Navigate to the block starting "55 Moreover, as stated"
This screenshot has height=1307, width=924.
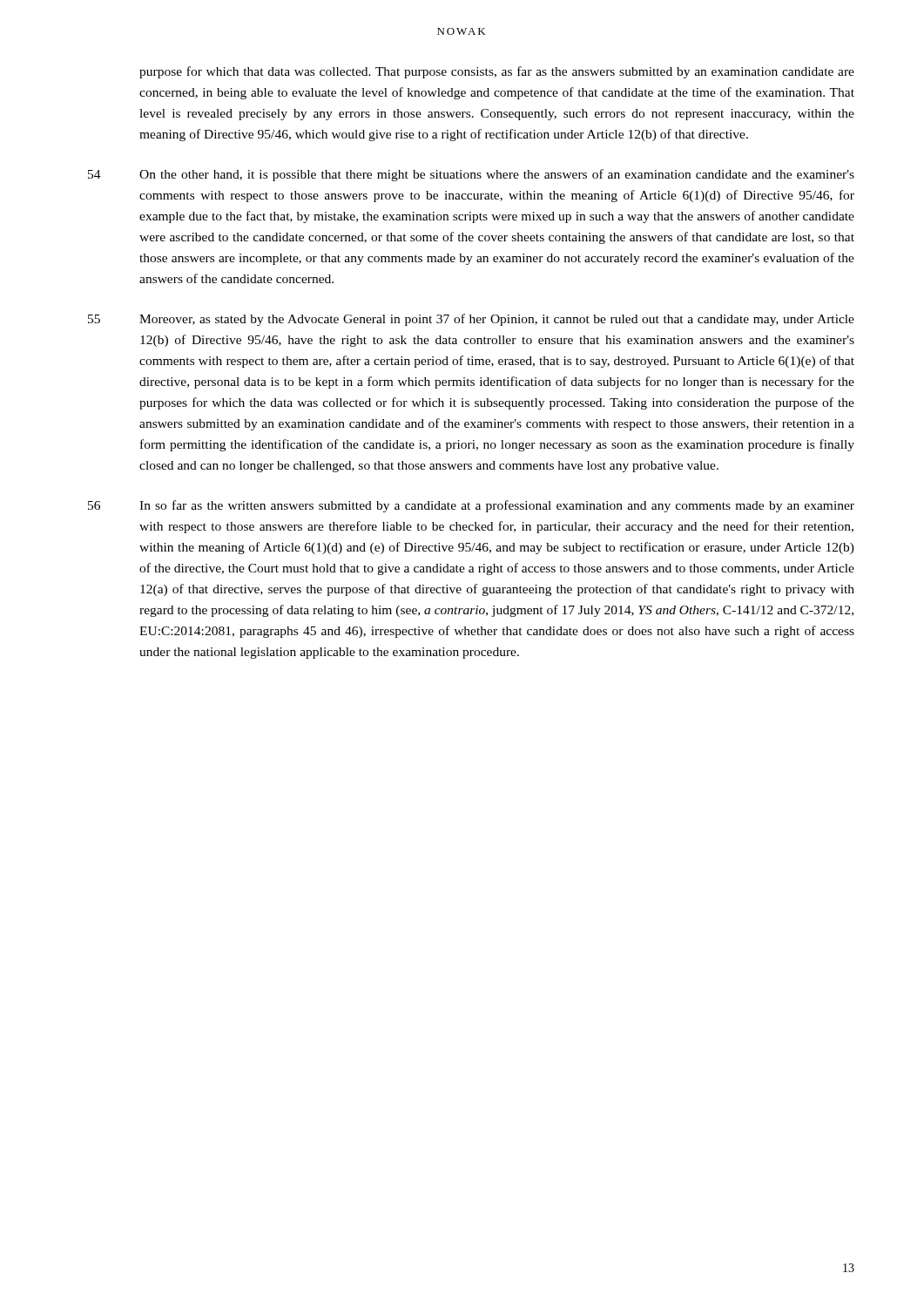point(471,392)
